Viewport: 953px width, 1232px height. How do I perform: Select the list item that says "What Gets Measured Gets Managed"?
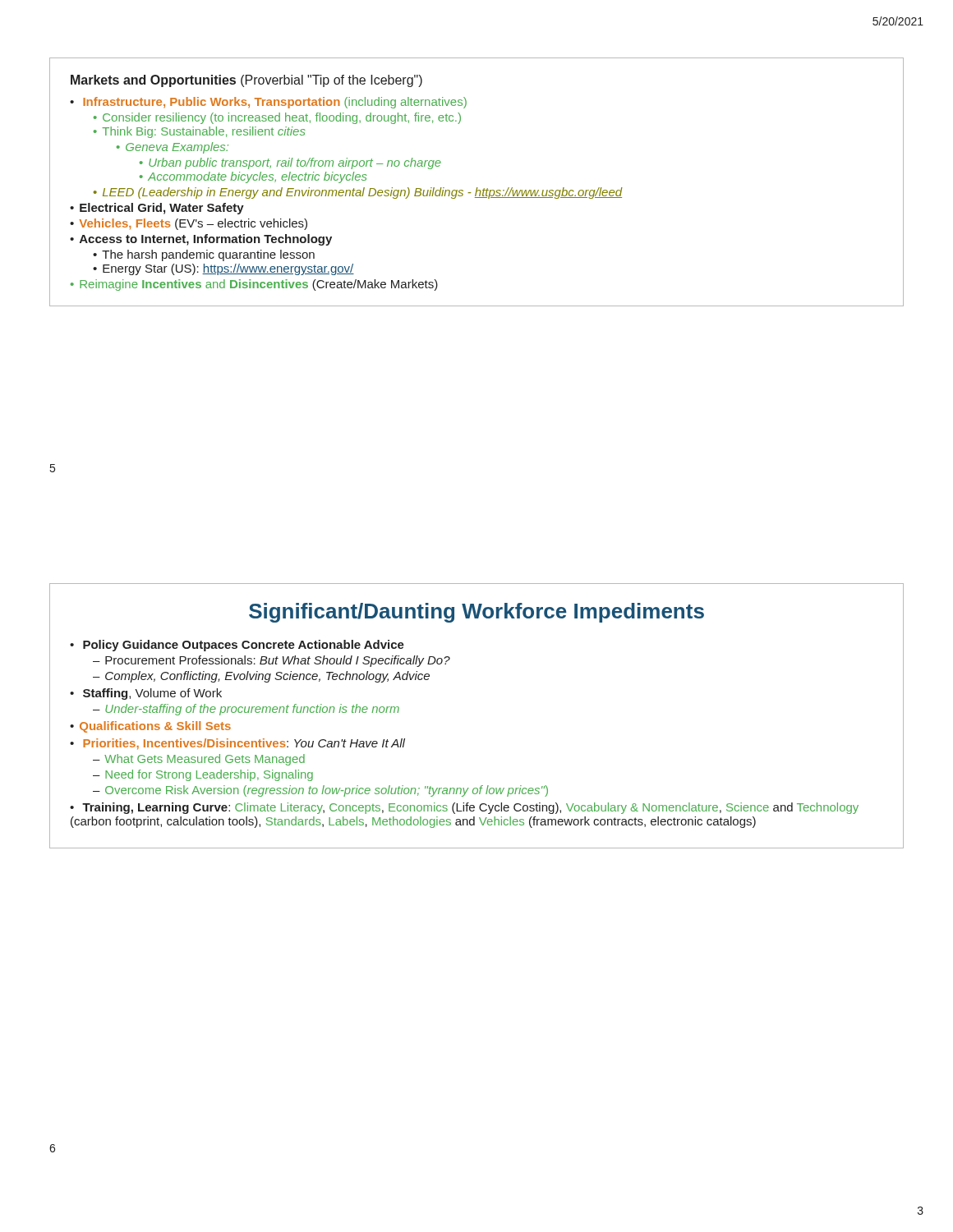pyautogui.click(x=205, y=758)
